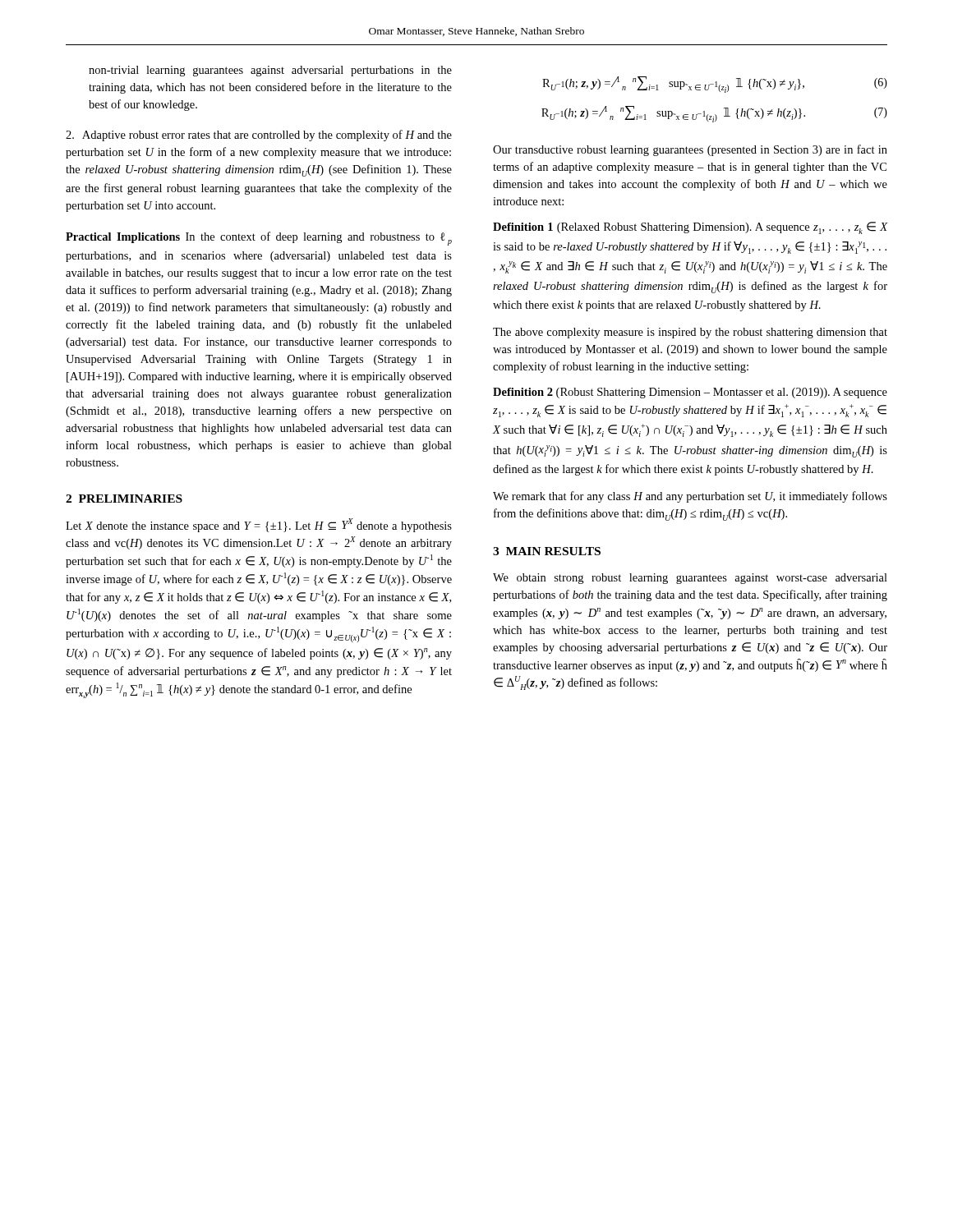Viewport: 953px width, 1232px height.
Task: Find the formula on this page that starts "RU−1(h; z) = ⁄1n n∑i=1 sup˜x ∈"
Action: coord(690,113)
